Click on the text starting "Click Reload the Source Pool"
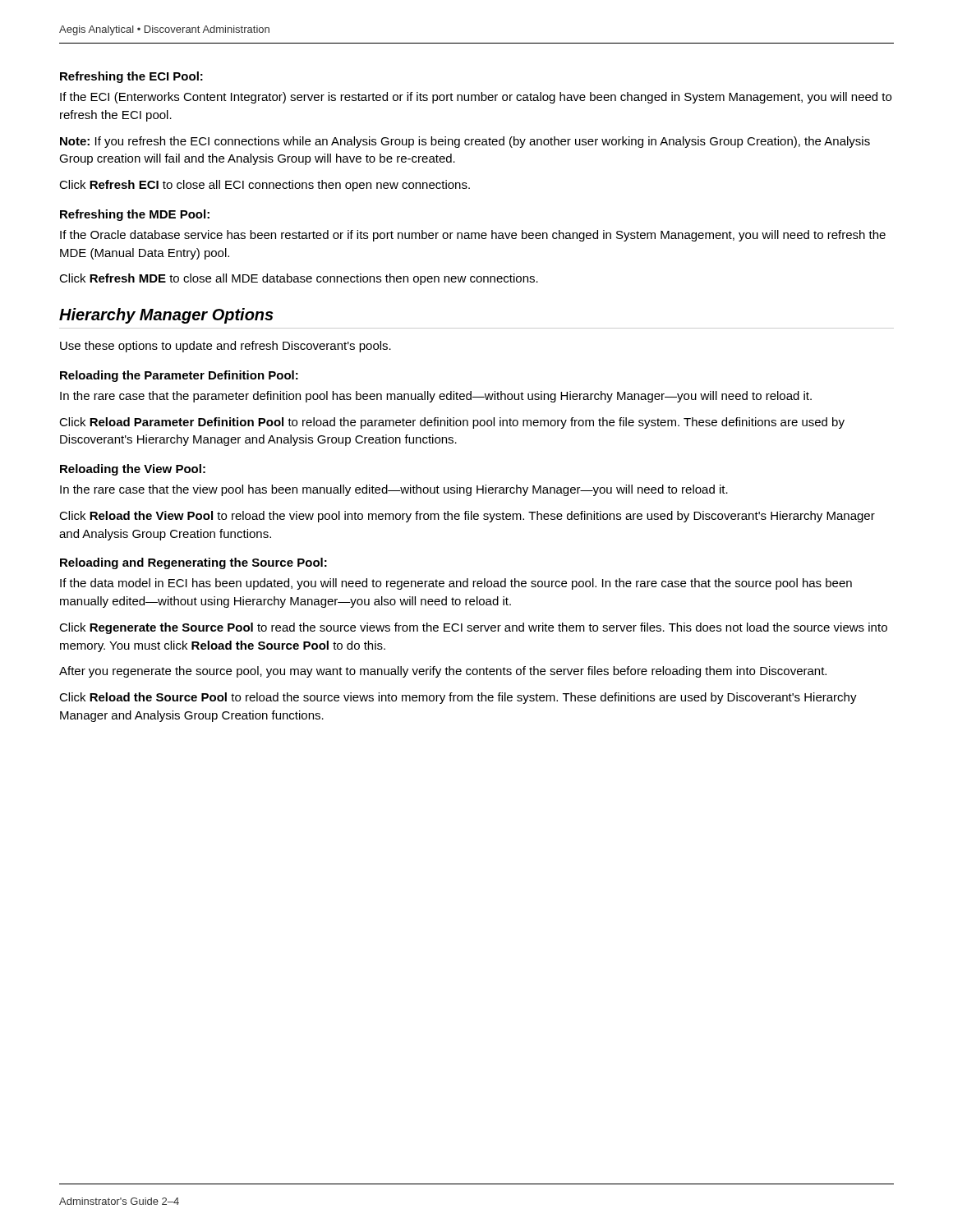953x1232 pixels. pos(476,706)
